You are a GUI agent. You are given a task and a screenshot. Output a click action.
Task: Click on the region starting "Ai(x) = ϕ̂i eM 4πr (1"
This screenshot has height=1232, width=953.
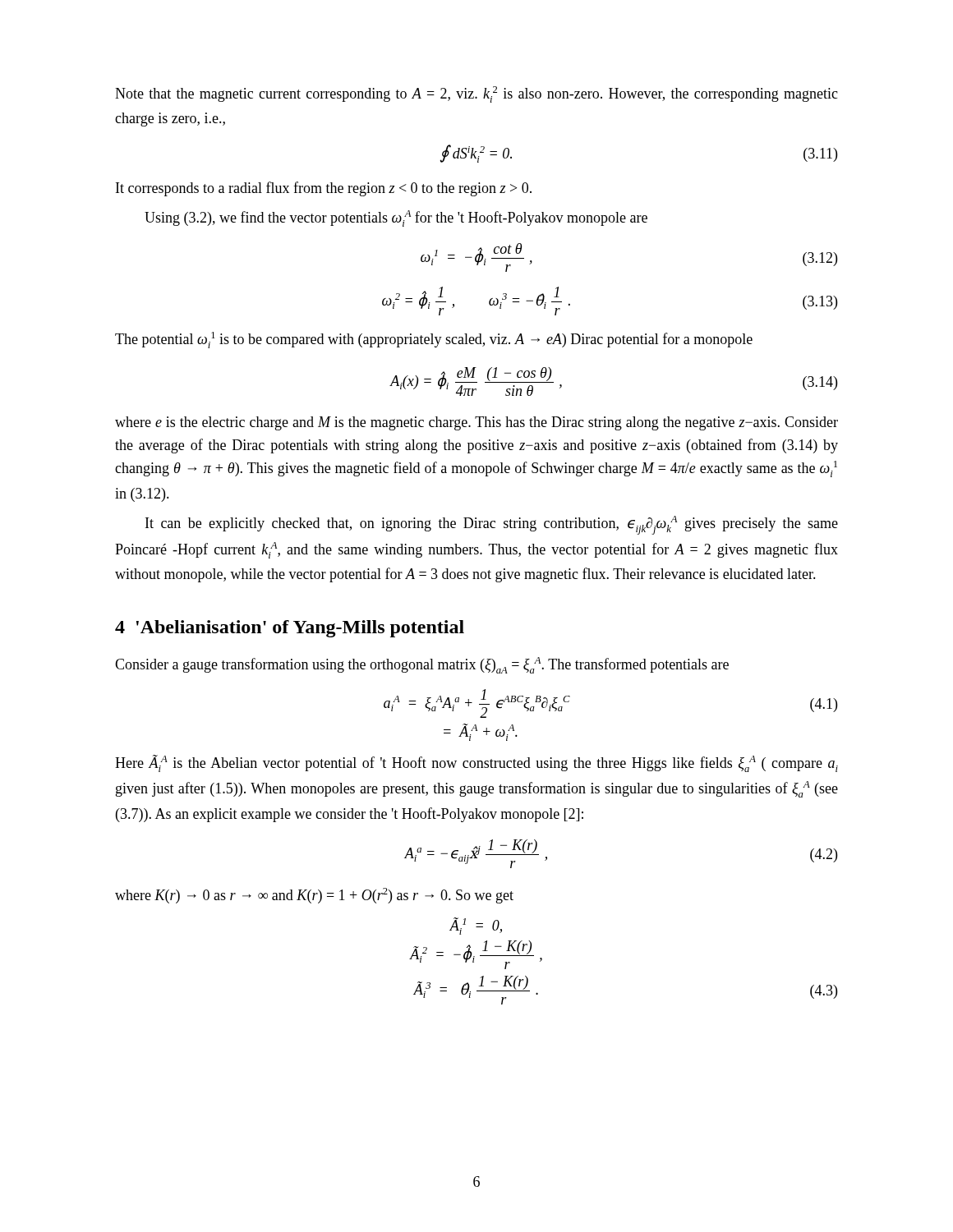(466, 382)
